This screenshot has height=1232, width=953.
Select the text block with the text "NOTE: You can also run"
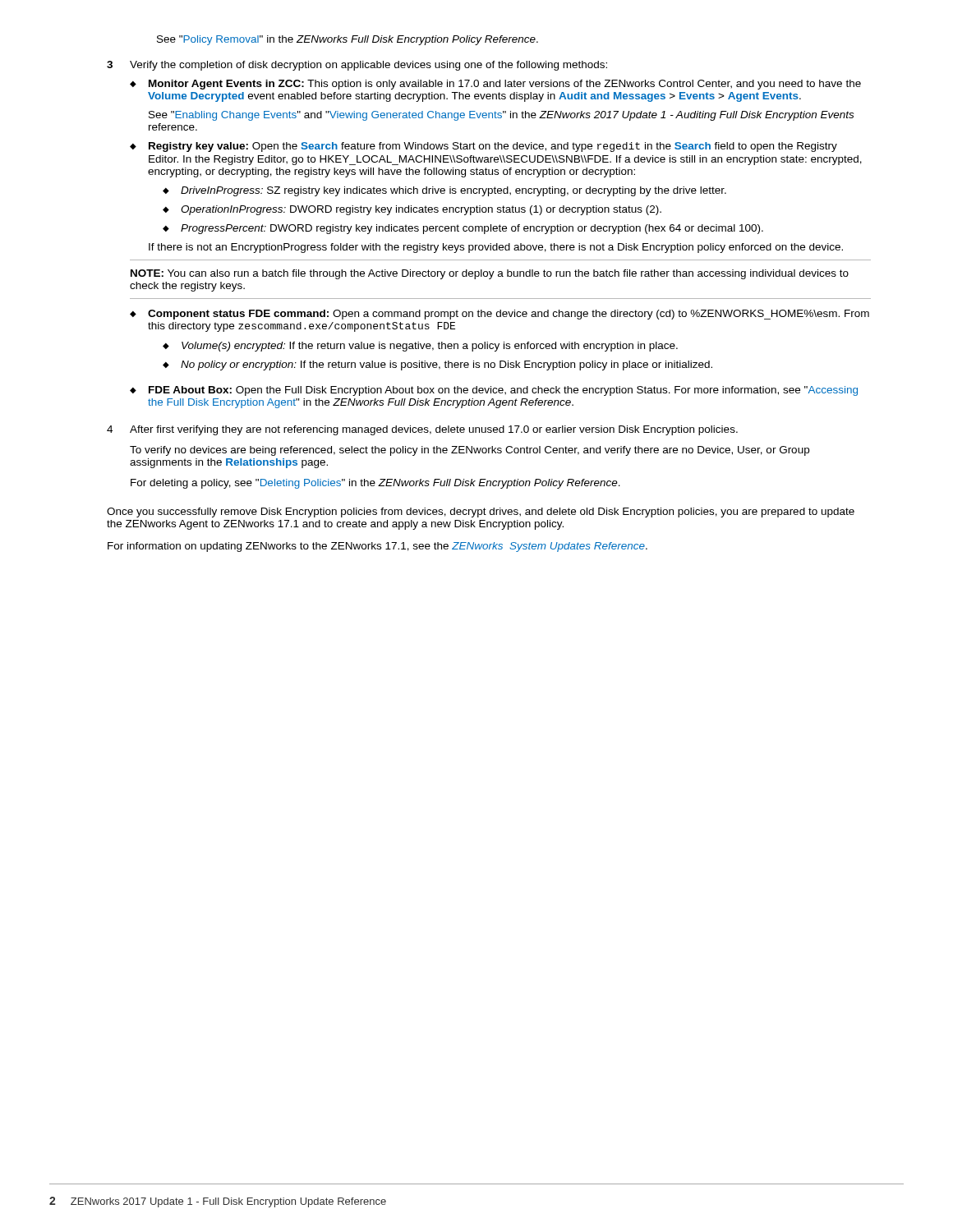[489, 279]
